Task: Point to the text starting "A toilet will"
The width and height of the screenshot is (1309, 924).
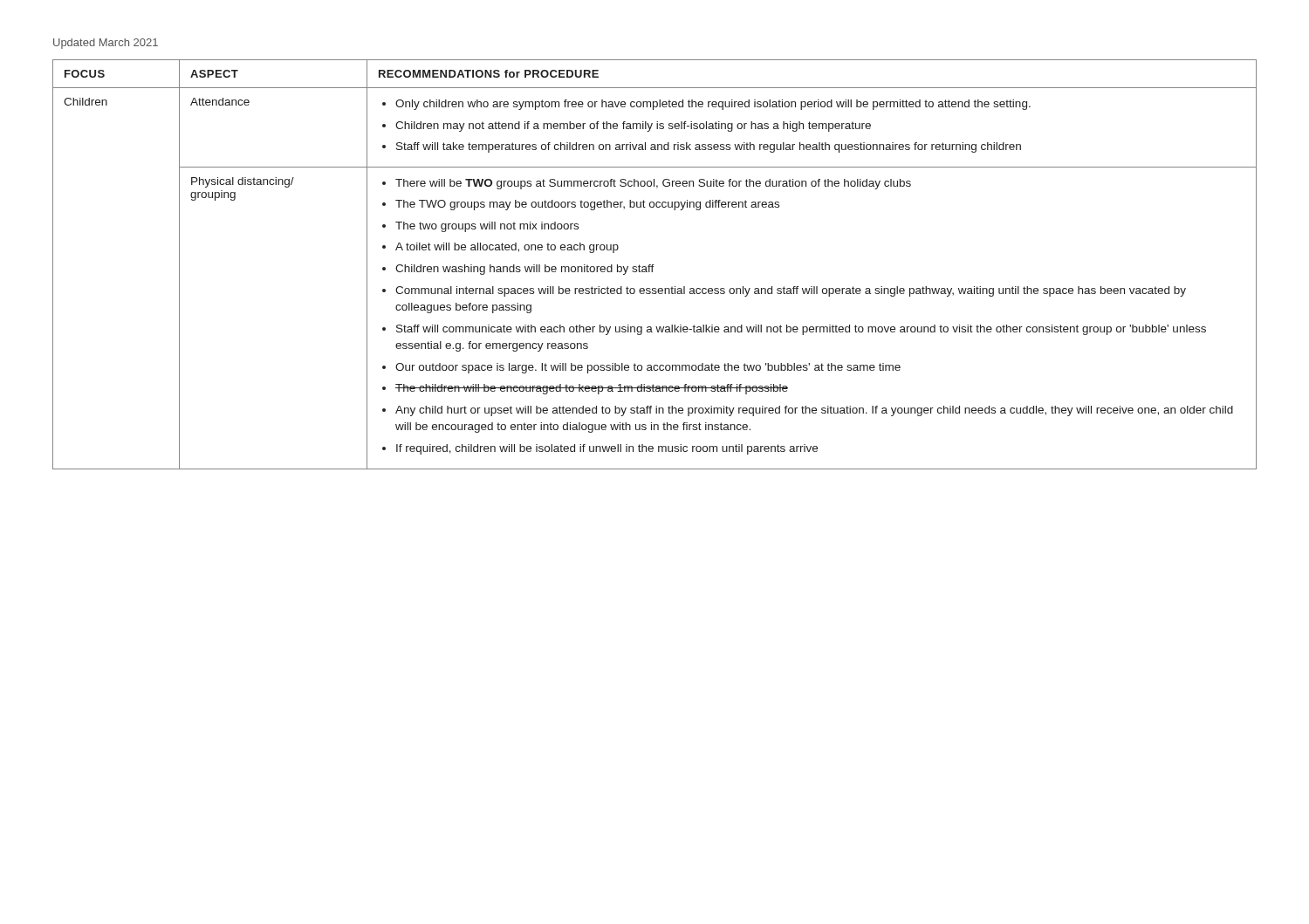Action: point(507,247)
